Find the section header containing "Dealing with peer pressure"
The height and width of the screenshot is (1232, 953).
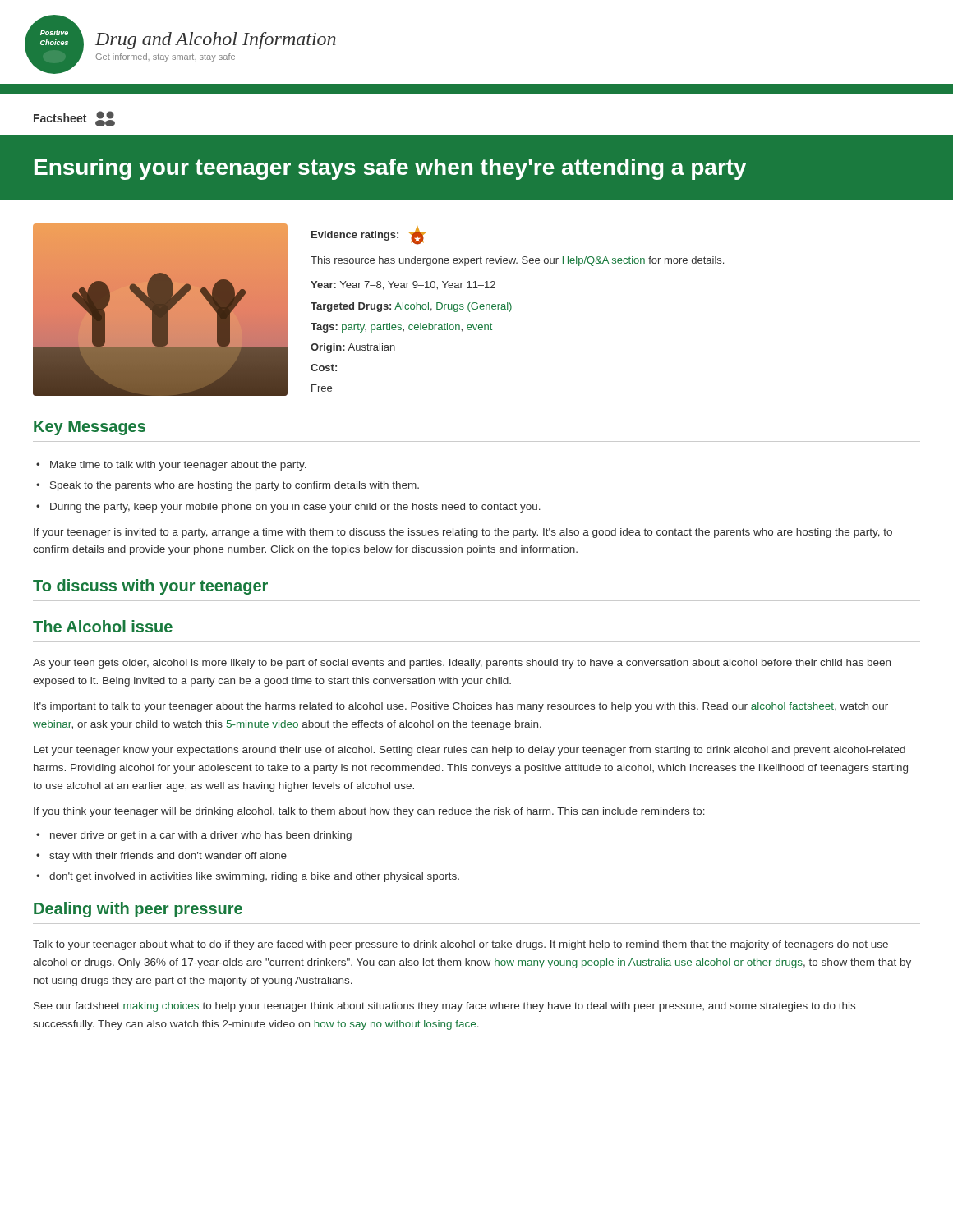pos(476,912)
